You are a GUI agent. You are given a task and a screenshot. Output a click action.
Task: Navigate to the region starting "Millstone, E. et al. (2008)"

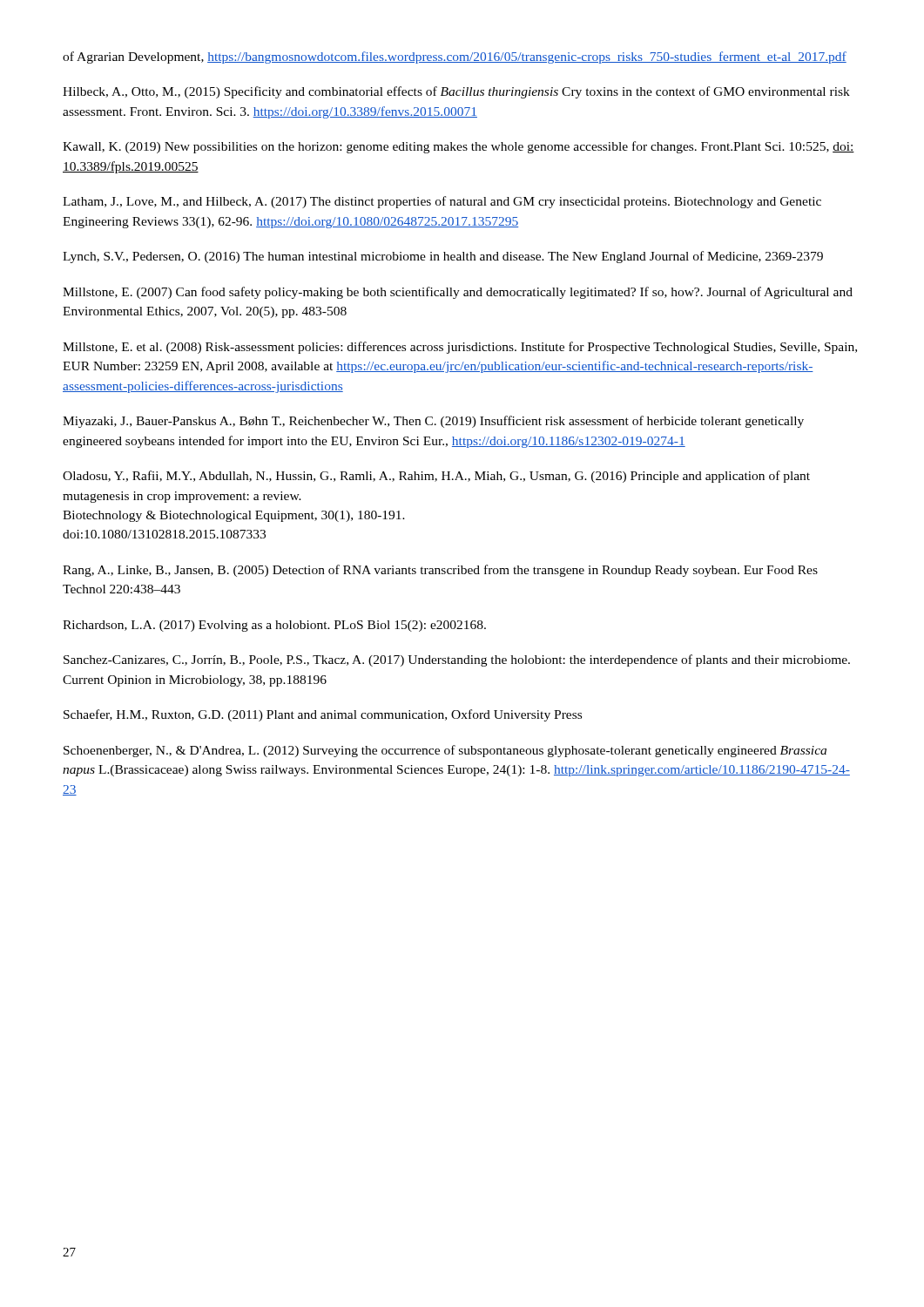[x=460, y=366]
